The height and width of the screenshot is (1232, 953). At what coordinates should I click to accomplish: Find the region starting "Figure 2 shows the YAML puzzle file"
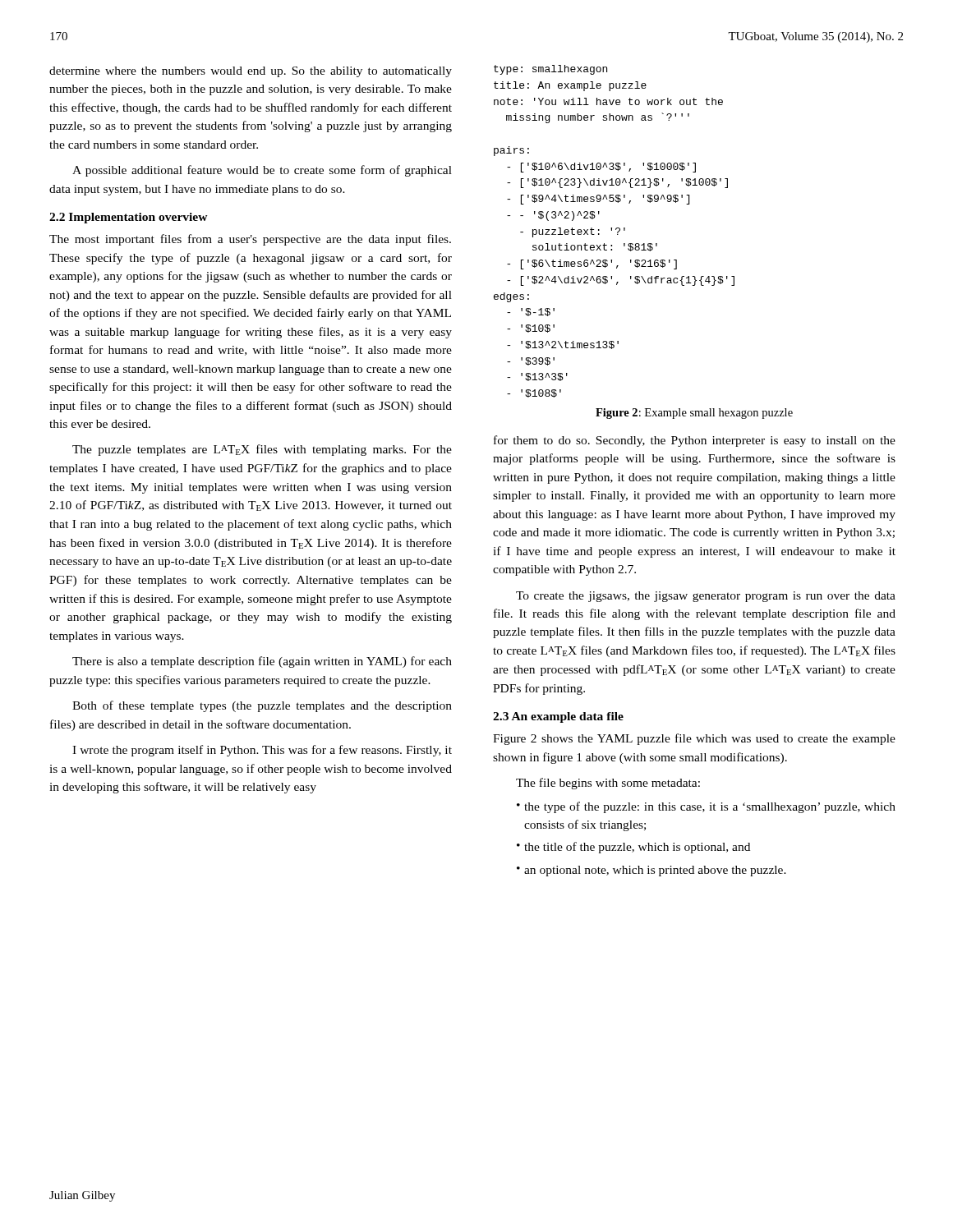coord(694,748)
